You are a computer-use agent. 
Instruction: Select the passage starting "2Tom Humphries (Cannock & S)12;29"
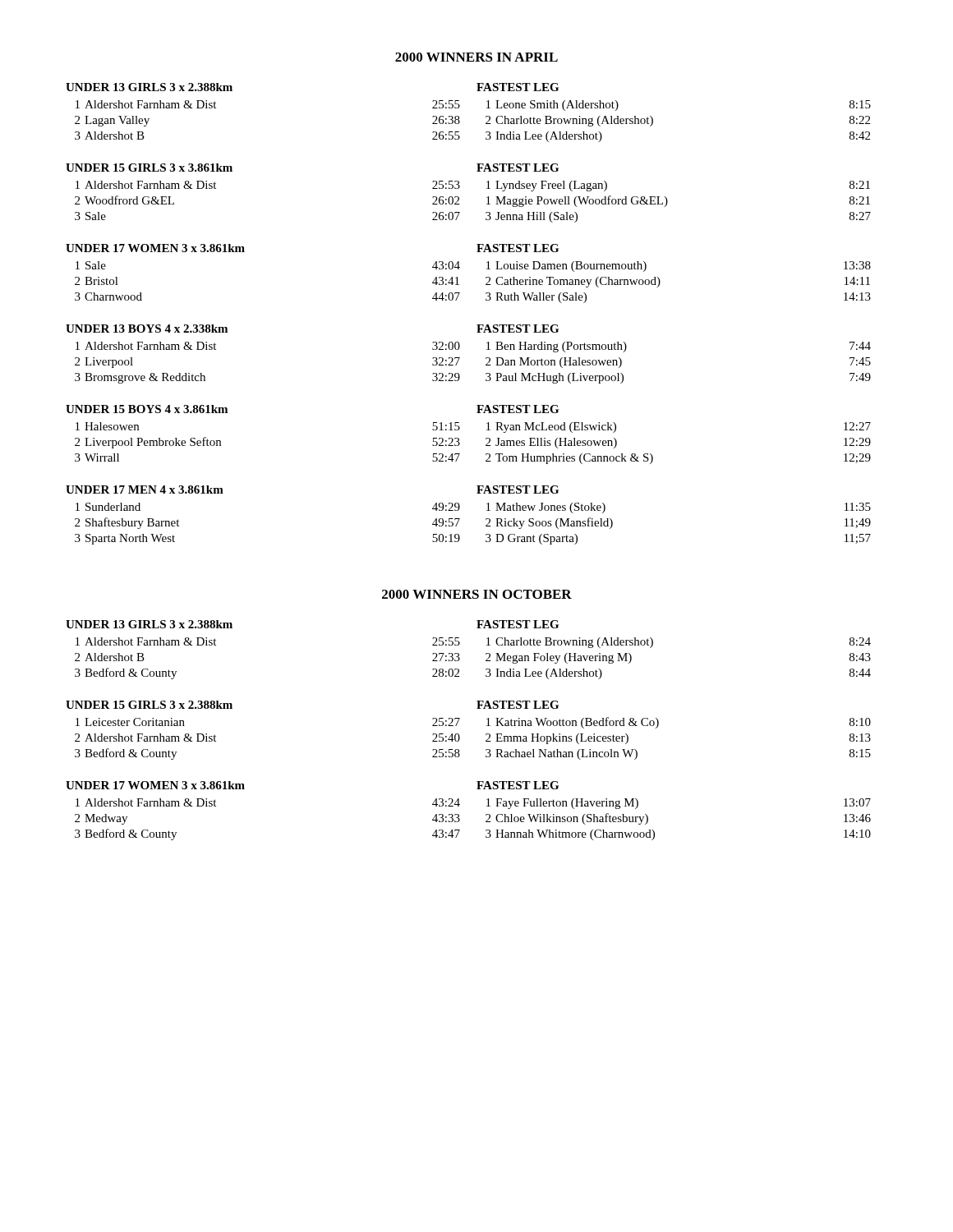571,459
